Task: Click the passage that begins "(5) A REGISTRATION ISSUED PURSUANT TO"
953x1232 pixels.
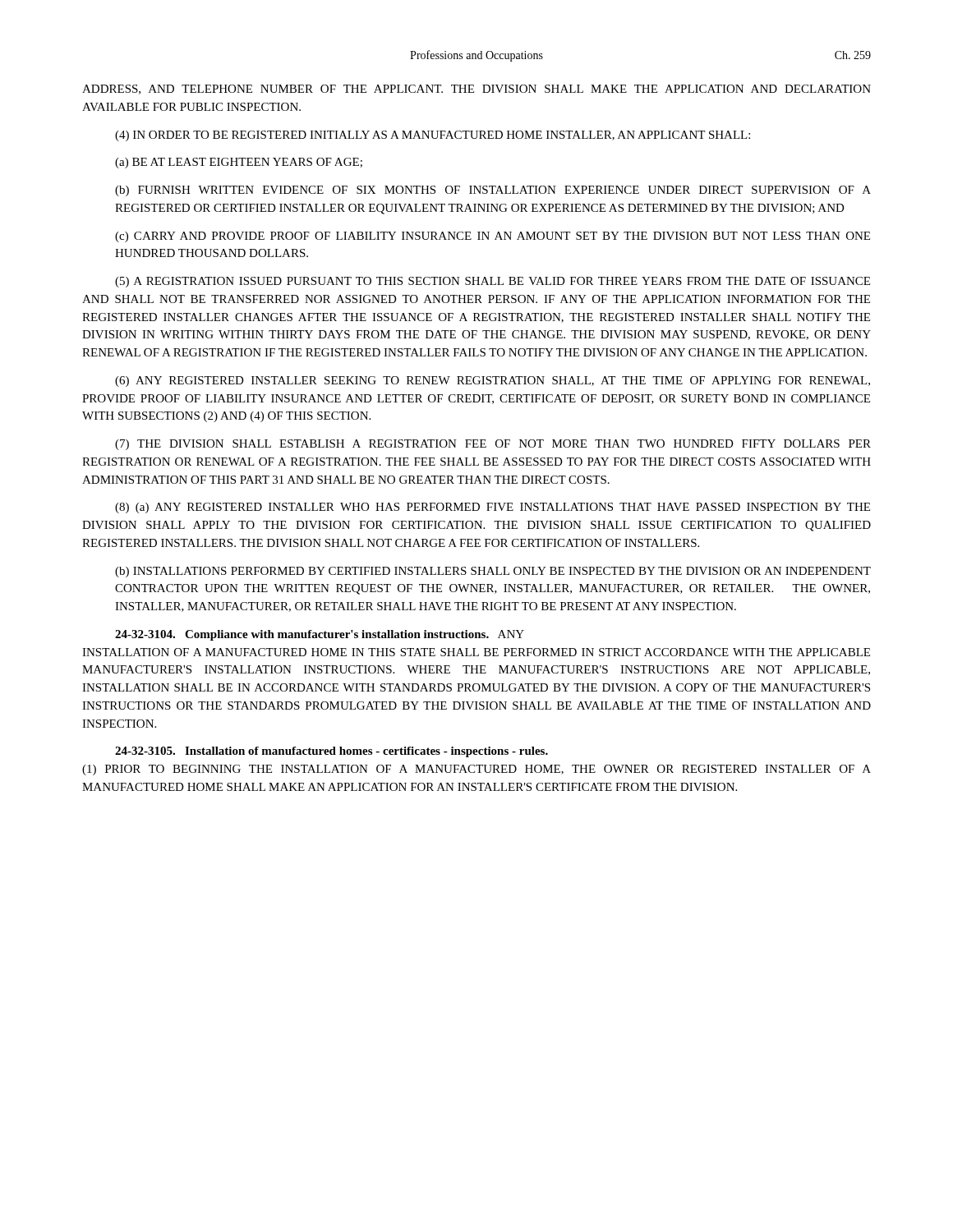Action: click(476, 317)
